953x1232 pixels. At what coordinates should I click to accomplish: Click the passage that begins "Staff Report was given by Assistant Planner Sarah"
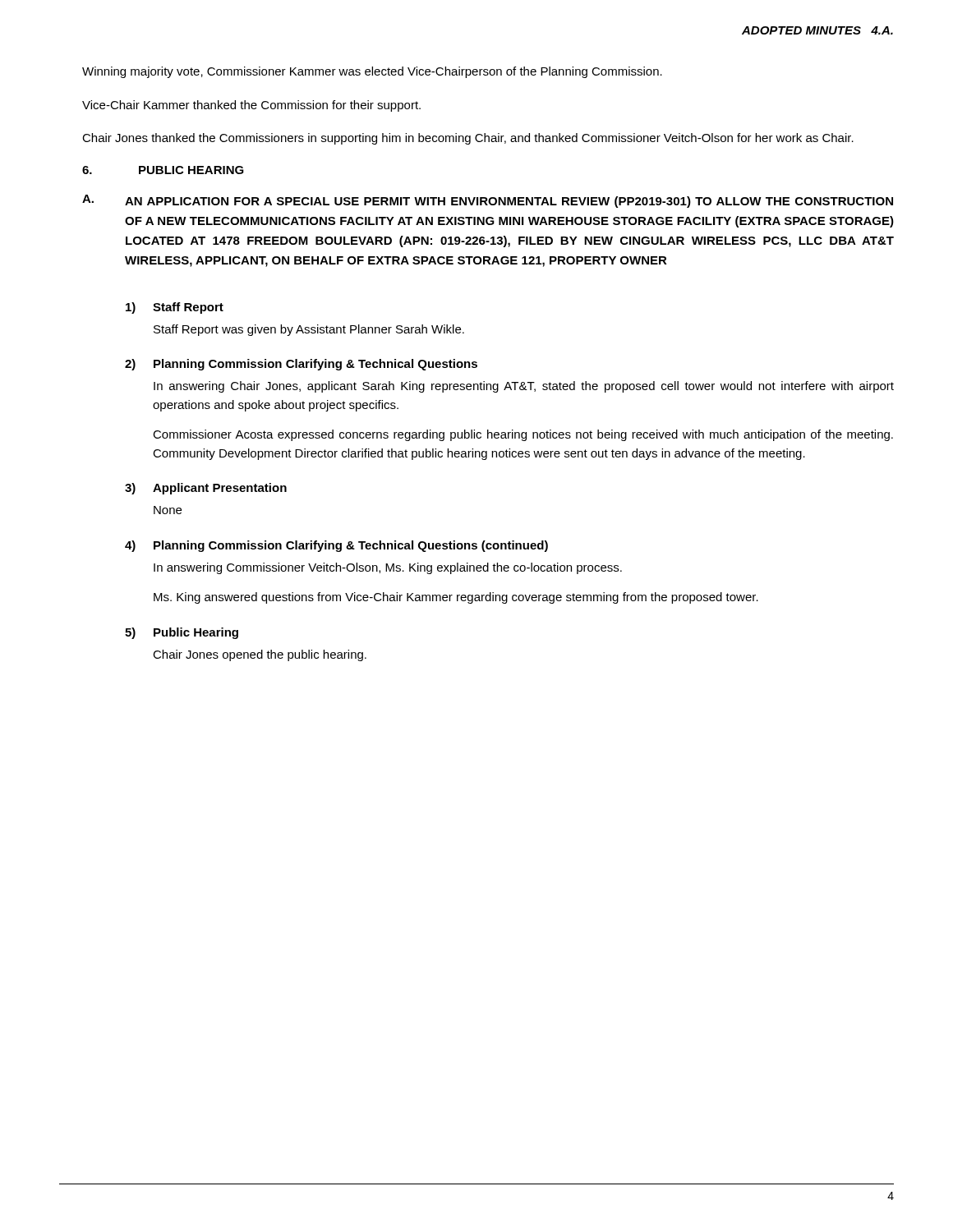[x=309, y=329]
